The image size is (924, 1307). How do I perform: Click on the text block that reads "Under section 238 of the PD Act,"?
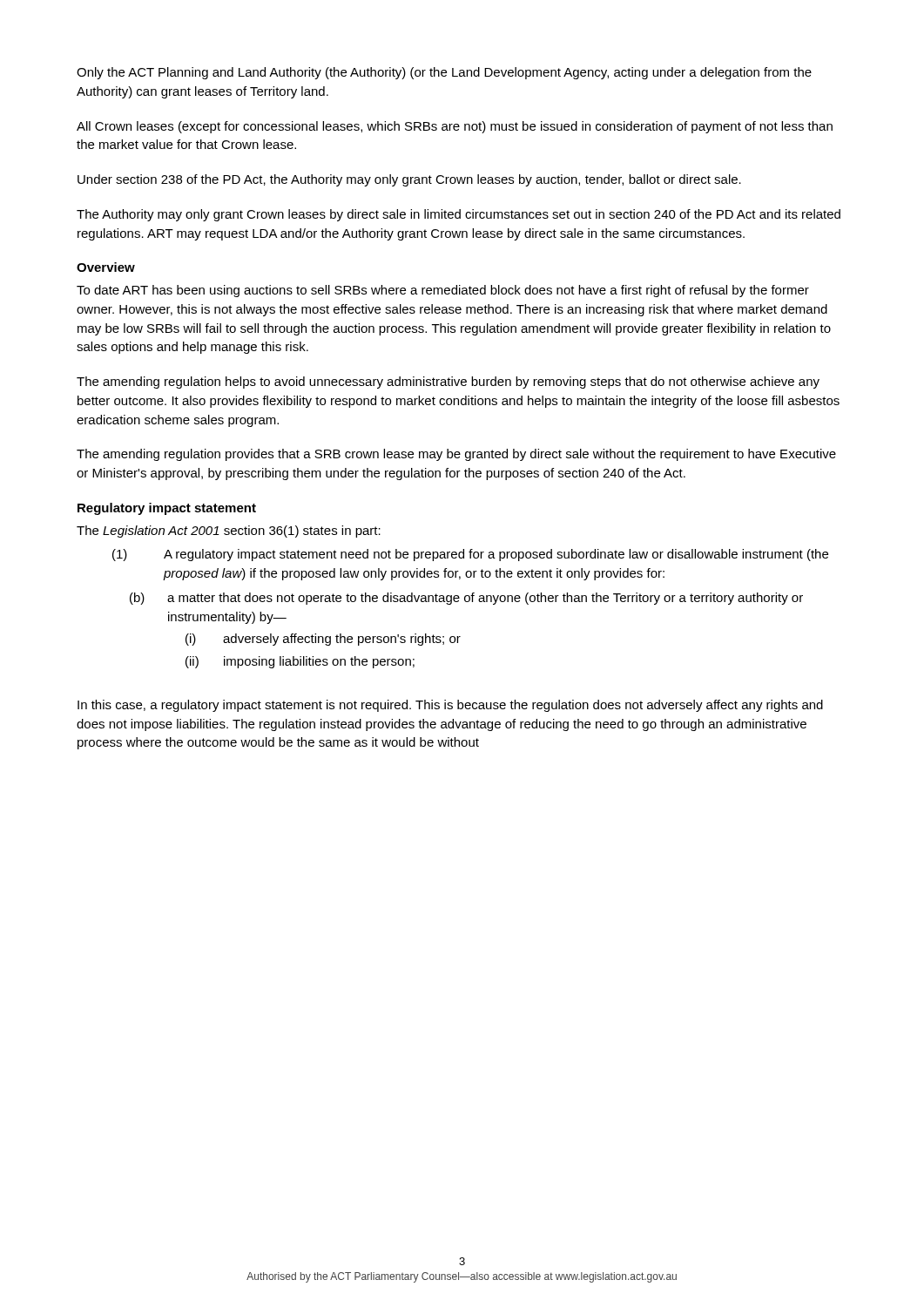point(409,179)
